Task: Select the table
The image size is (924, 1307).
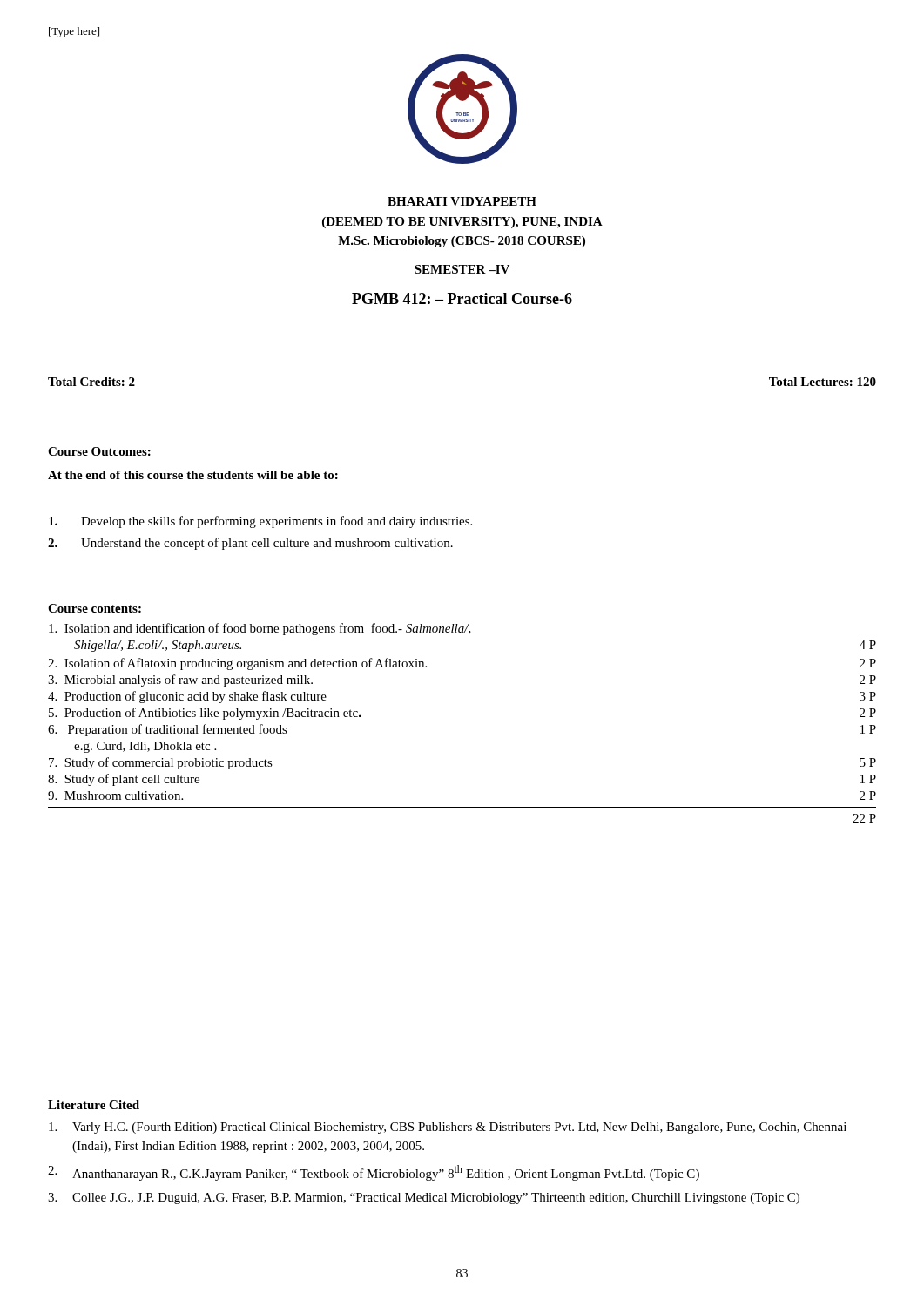Action: 462,724
